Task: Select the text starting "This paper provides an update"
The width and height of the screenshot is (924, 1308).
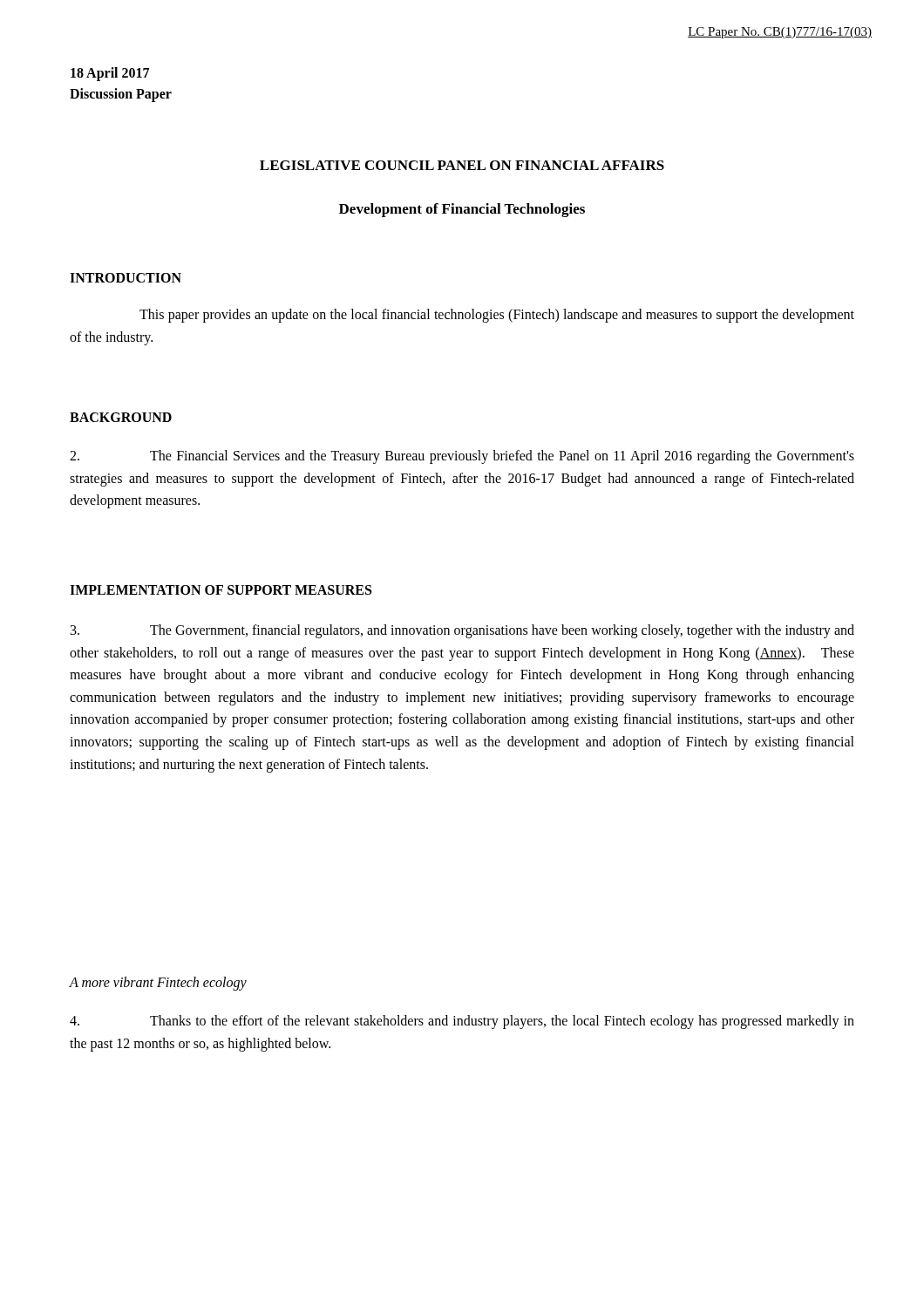Action: [x=462, y=326]
